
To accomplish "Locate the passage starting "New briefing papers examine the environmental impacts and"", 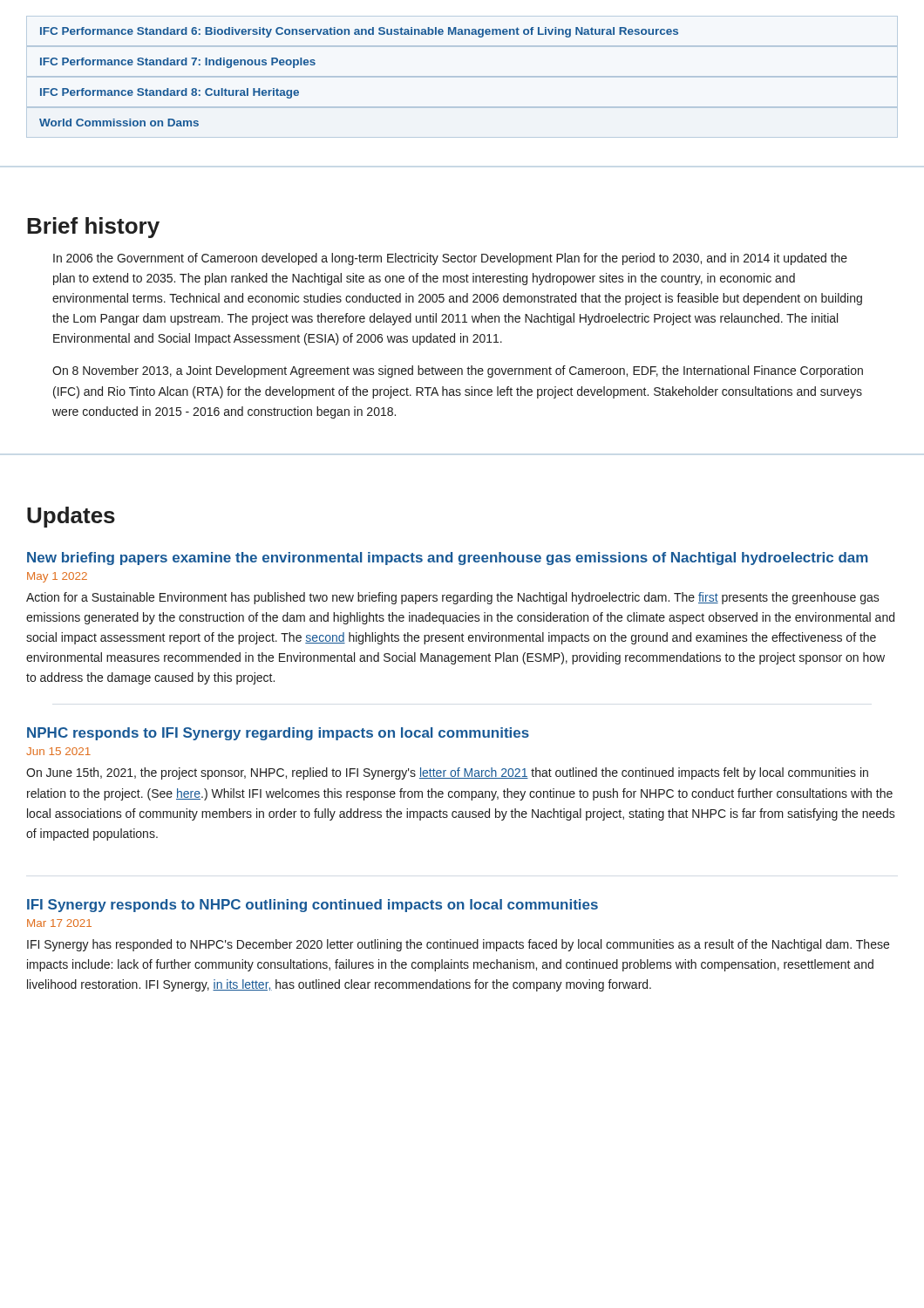I will 447,557.
